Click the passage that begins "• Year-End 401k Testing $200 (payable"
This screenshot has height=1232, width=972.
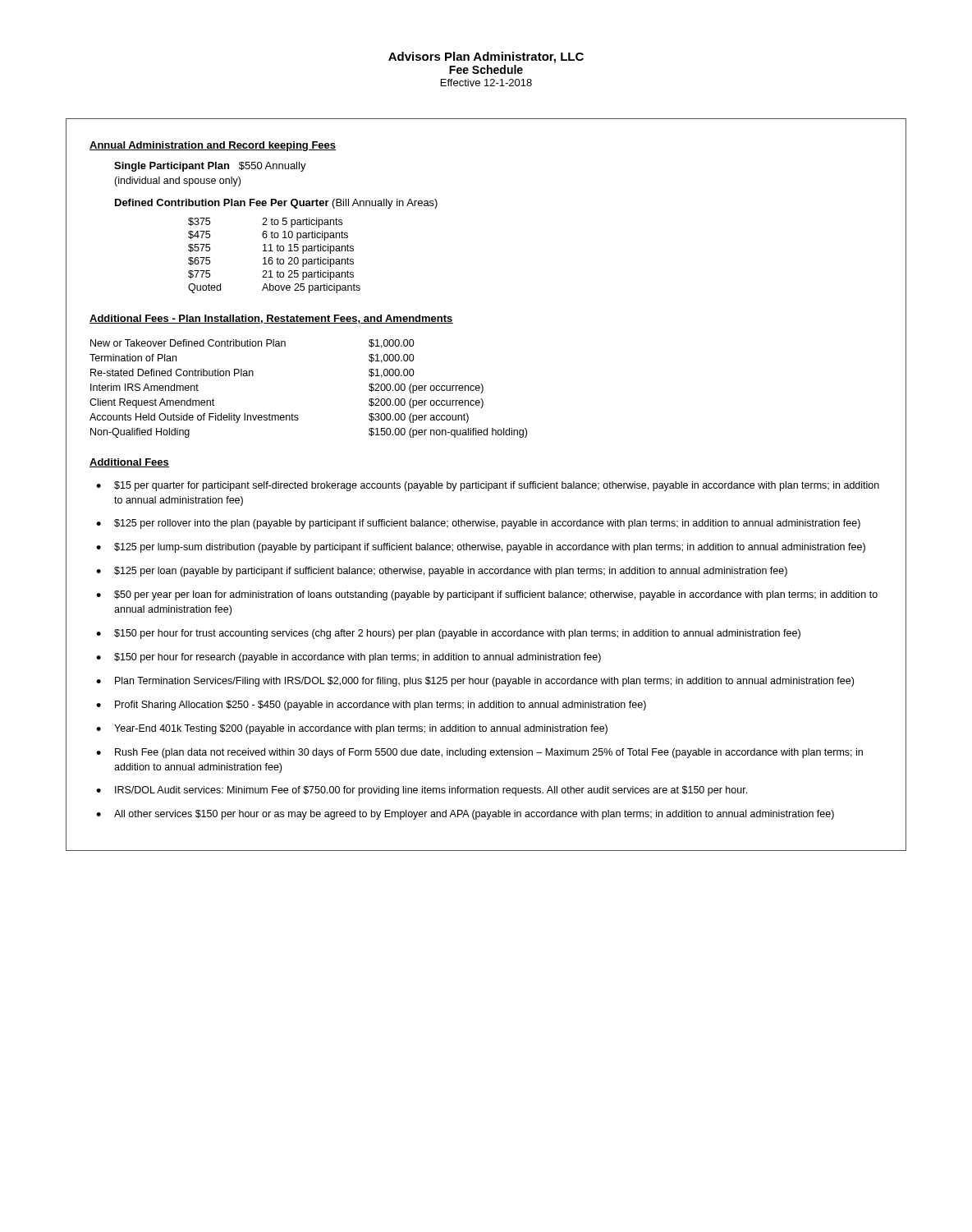(489, 729)
